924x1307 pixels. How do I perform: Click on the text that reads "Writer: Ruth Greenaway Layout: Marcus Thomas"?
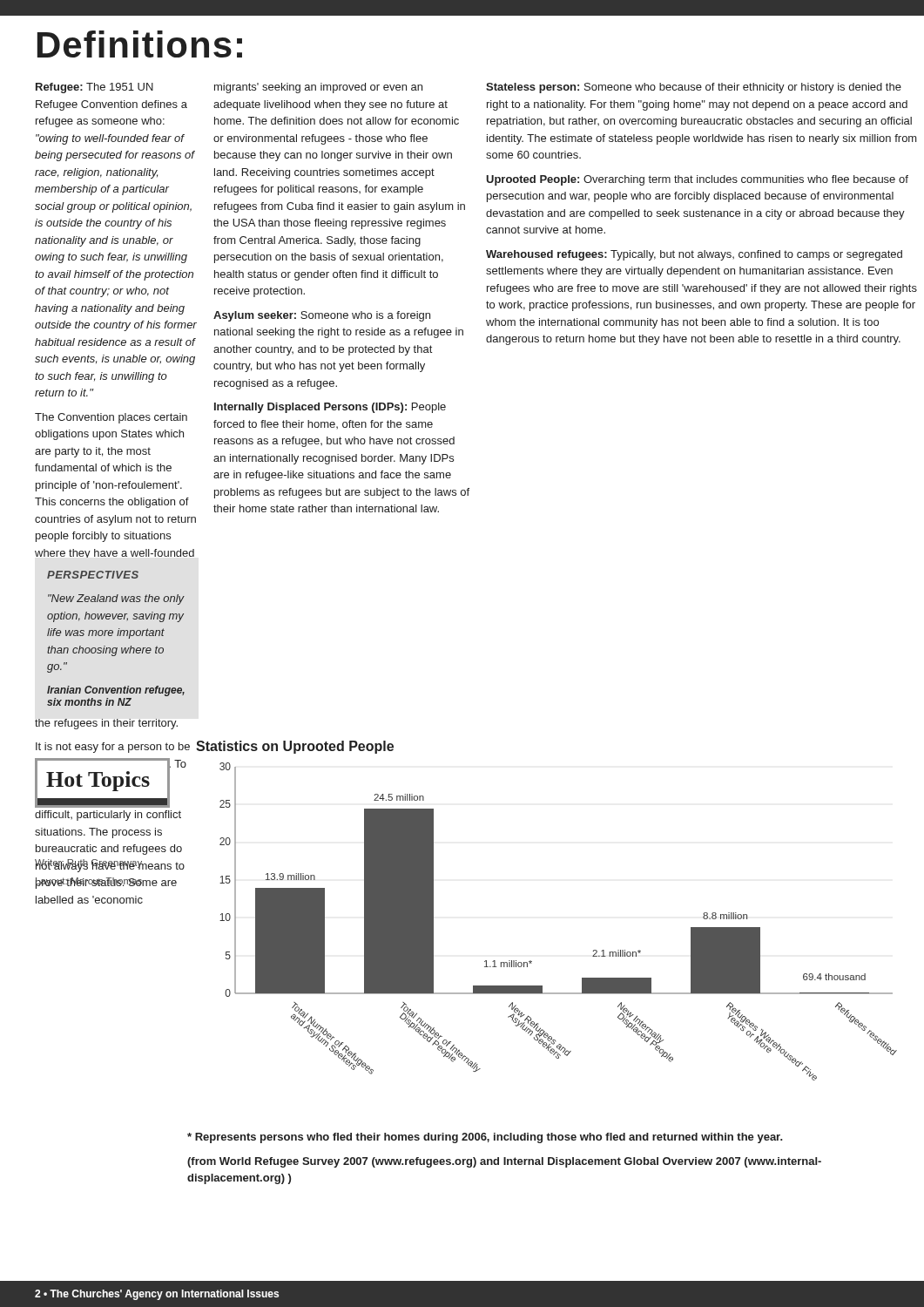[88, 872]
